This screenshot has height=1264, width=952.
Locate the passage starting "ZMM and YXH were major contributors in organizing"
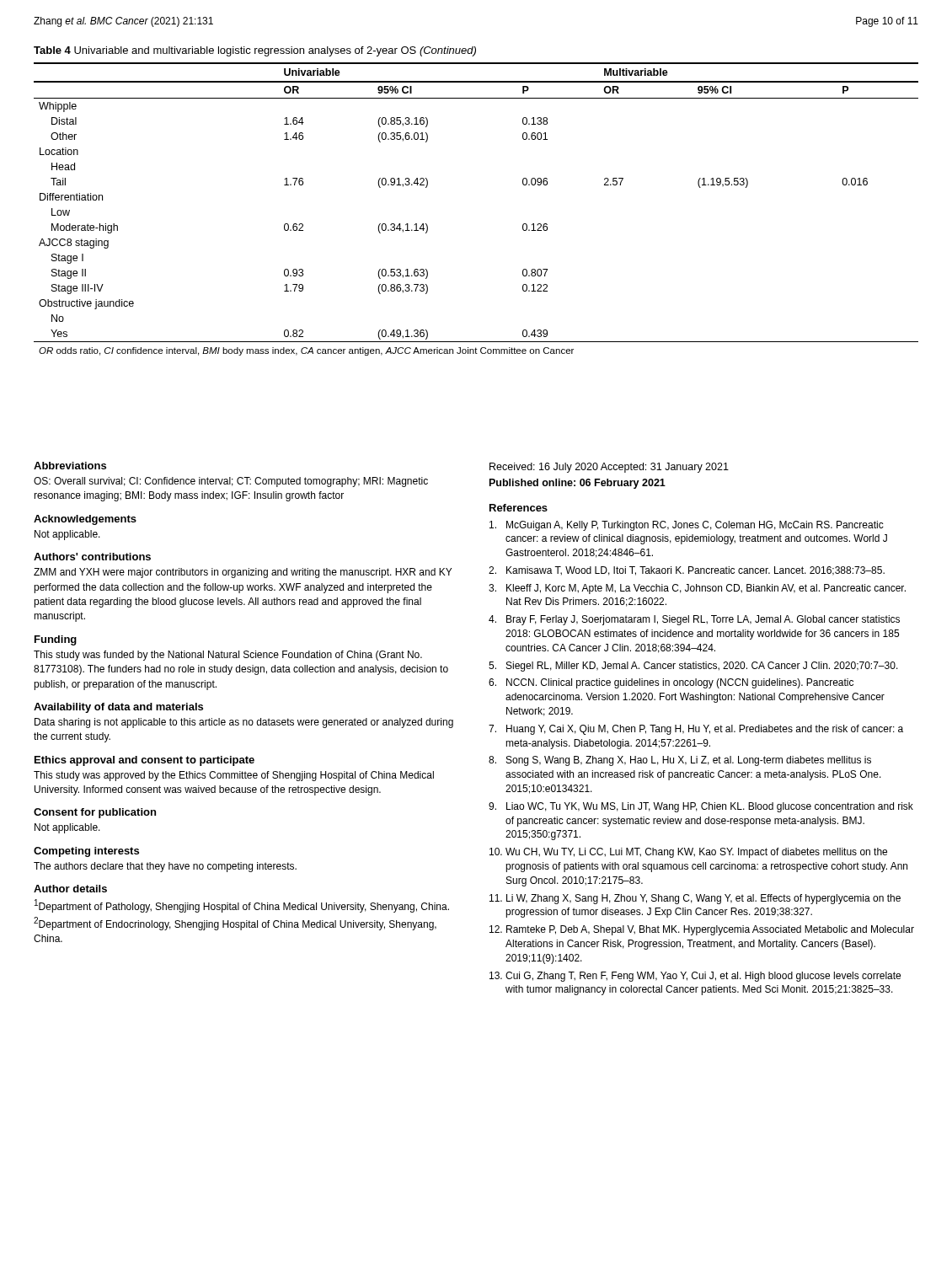tap(243, 594)
